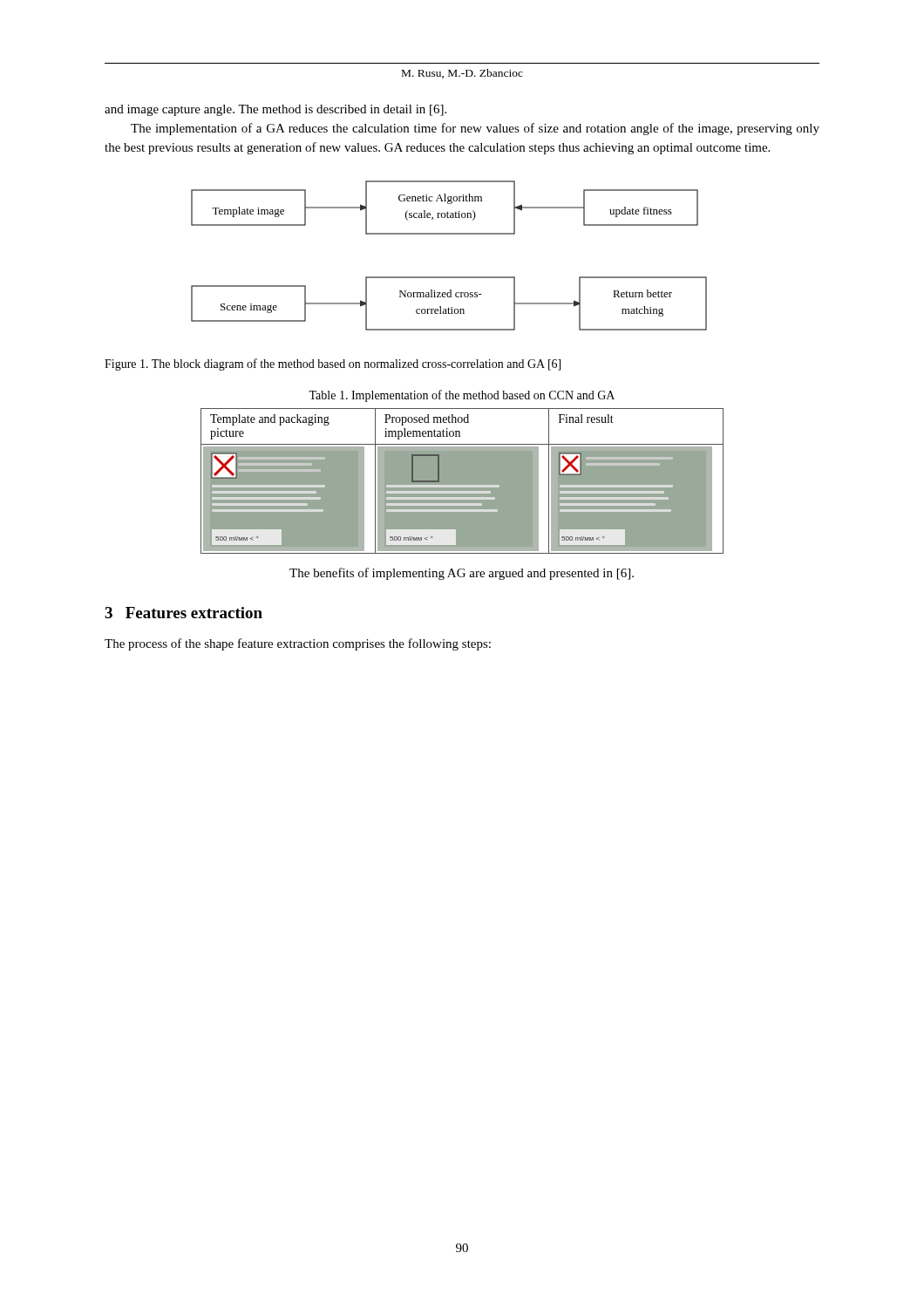Locate the text "3 Features extraction"
Screen dimensions: 1308x924
click(x=184, y=613)
